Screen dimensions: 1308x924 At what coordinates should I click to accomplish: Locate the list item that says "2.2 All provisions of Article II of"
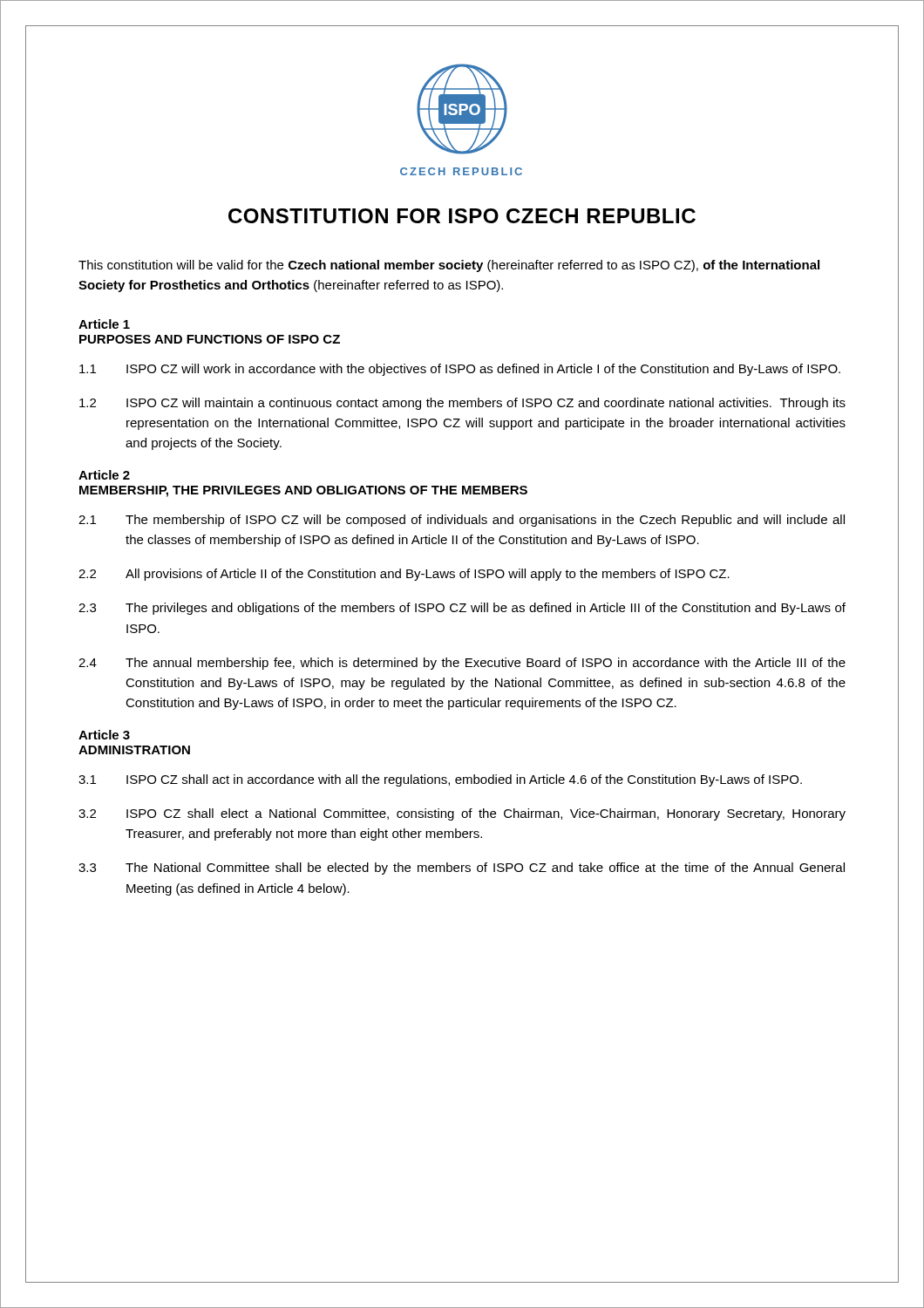462,573
